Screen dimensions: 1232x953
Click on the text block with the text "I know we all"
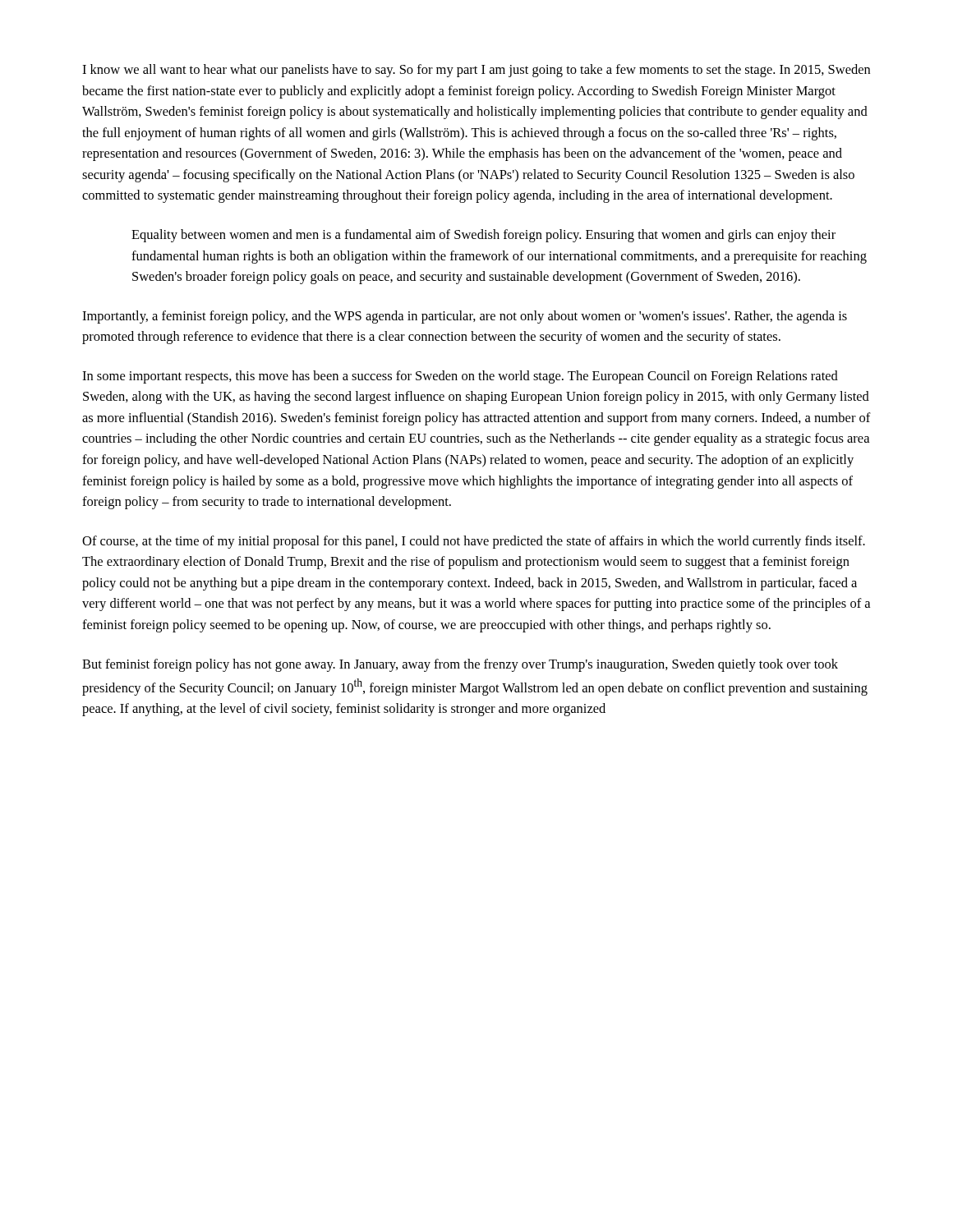(476, 132)
